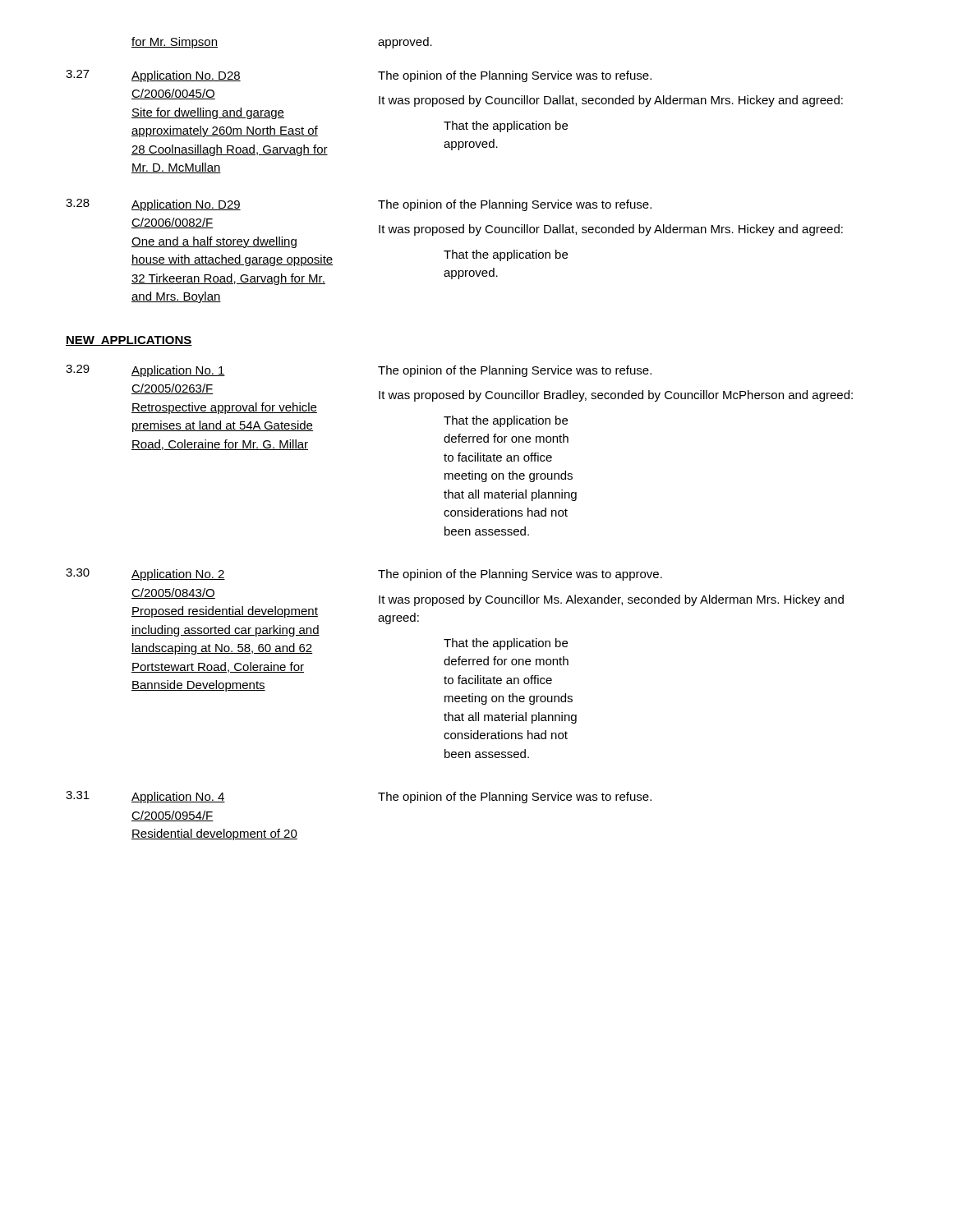Viewport: 953px width, 1232px height.
Task: Point to the region starting "3.28 Application No."
Action: click(476, 250)
